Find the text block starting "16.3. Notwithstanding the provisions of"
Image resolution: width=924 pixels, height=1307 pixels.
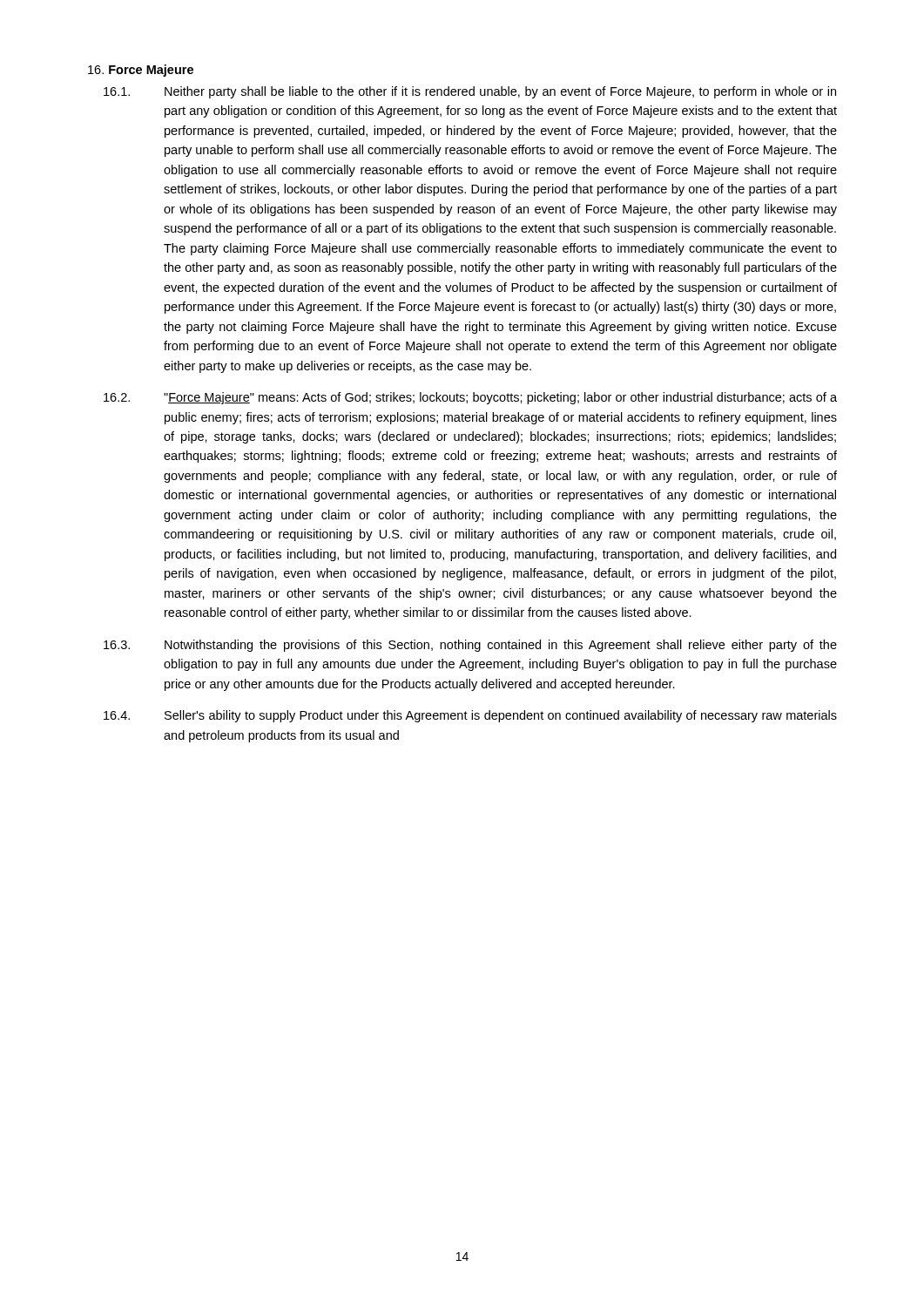tap(462, 664)
